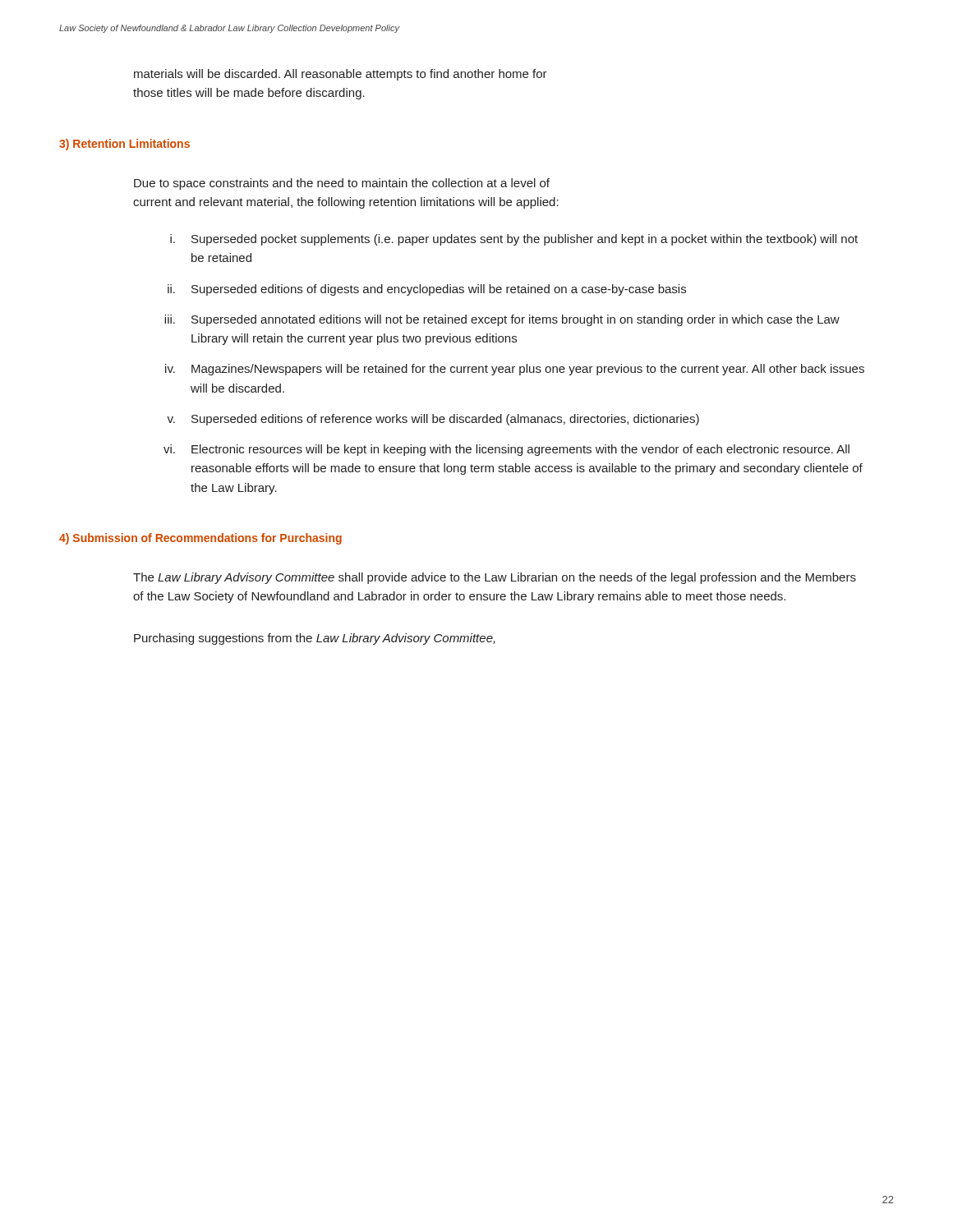Find the region starting "Due to space constraints and the need to"

pyautogui.click(x=346, y=192)
